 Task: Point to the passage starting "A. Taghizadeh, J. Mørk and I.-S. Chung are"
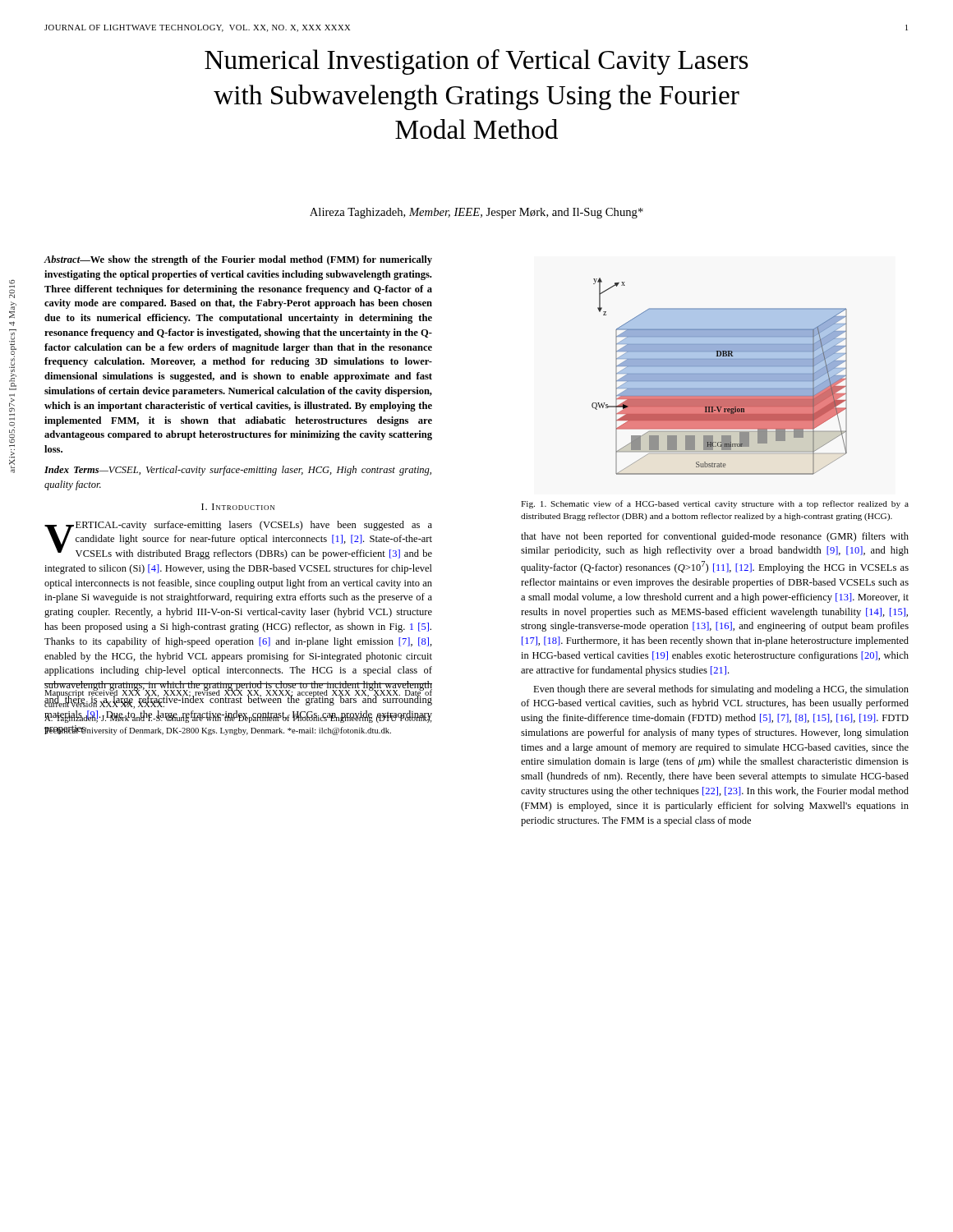click(238, 724)
